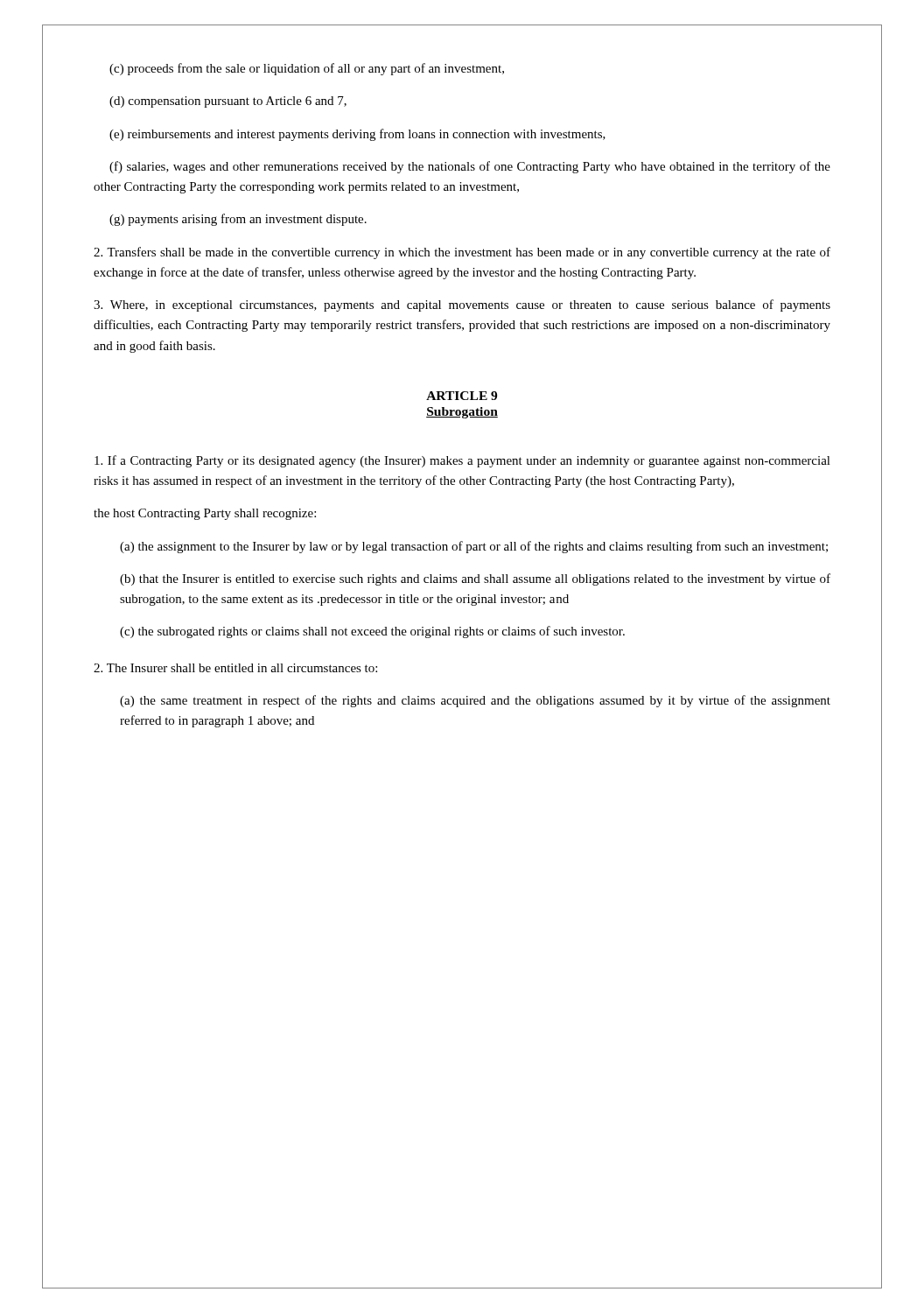The height and width of the screenshot is (1313, 924).
Task: Click on the passage starting "(c) the subrogated"
Action: (x=373, y=631)
